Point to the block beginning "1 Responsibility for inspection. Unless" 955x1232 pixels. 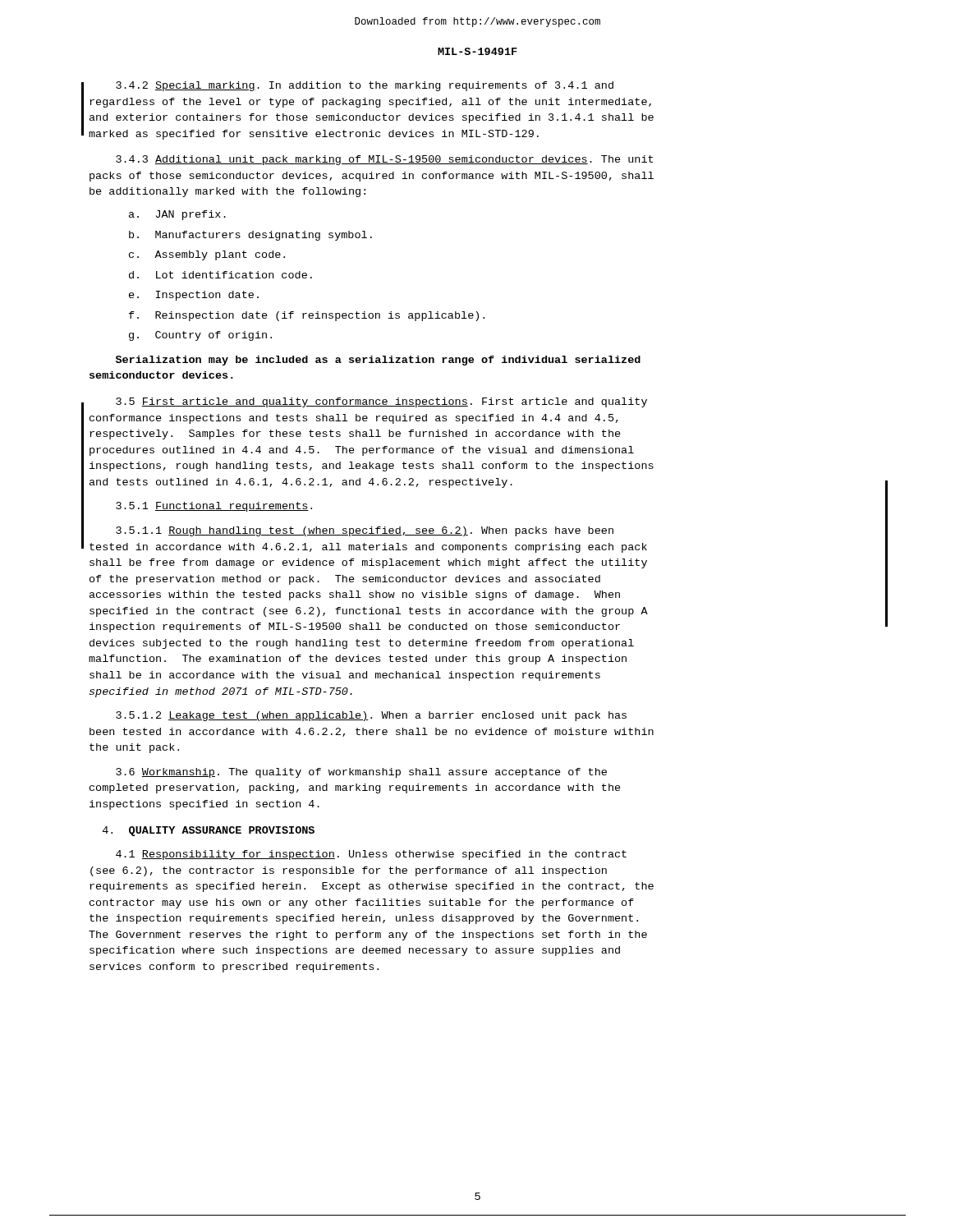coord(371,911)
